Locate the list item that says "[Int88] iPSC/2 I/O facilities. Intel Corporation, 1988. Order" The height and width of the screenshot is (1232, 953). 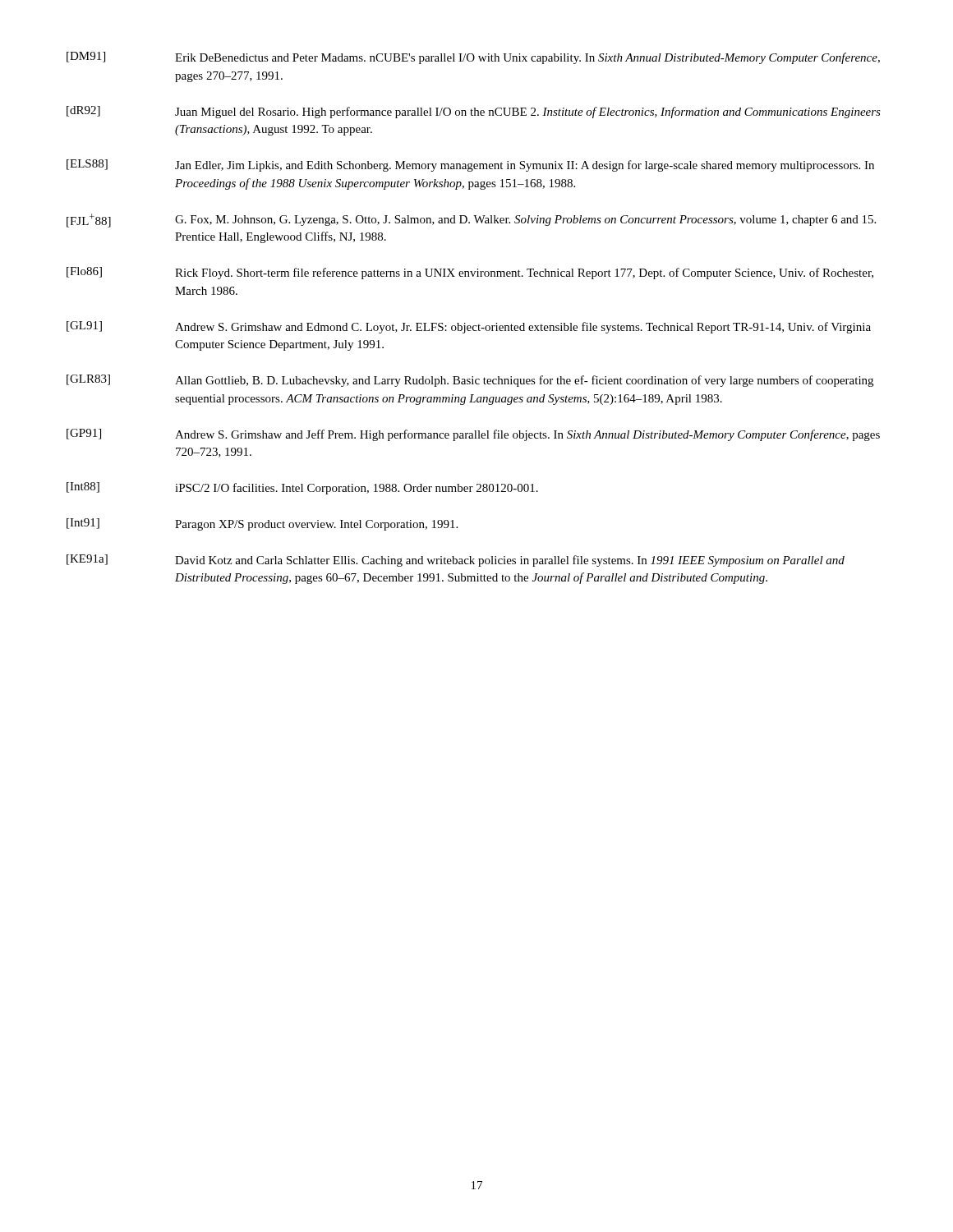(x=476, y=489)
